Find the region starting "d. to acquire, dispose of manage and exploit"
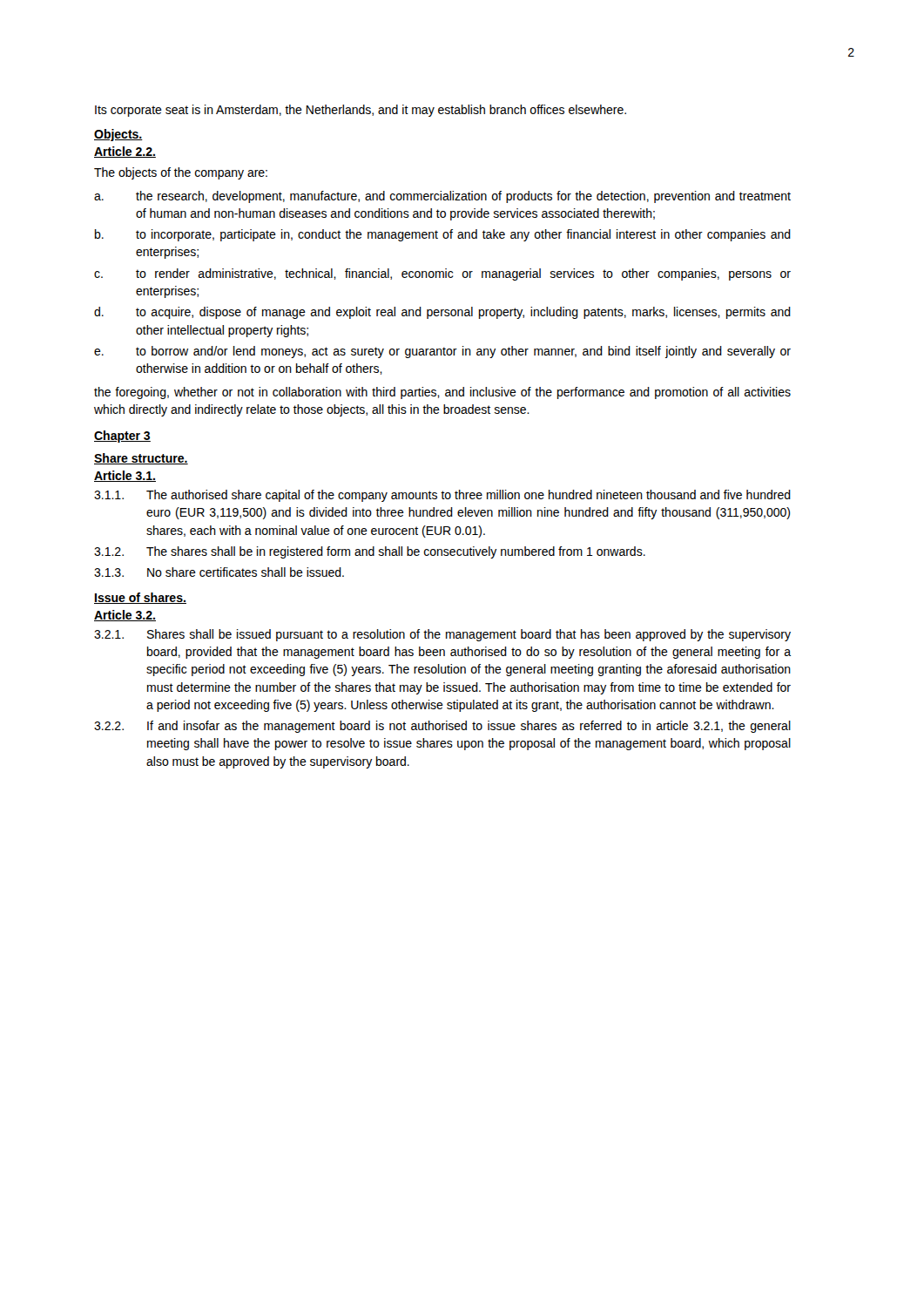924x1307 pixels. [x=442, y=321]
